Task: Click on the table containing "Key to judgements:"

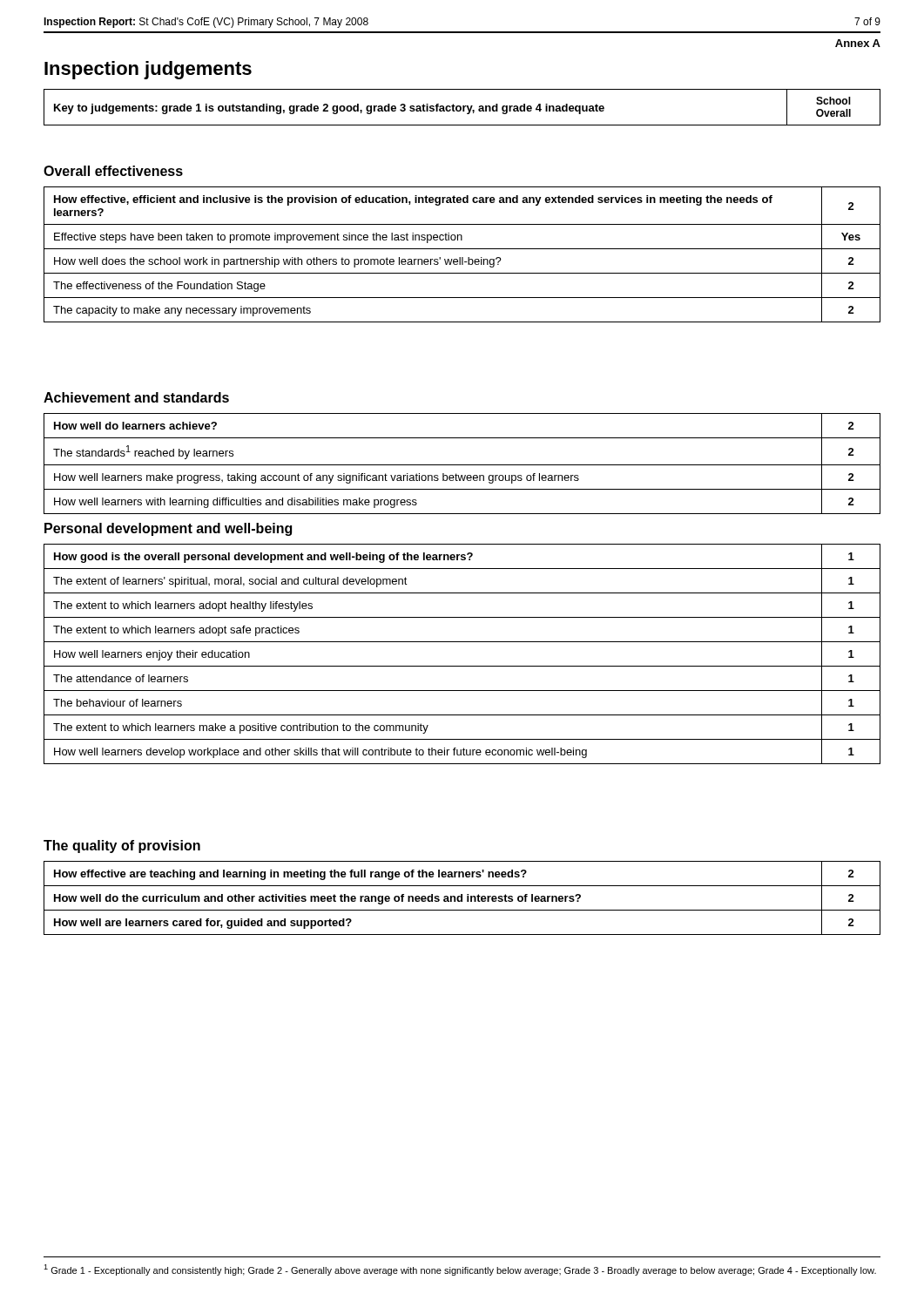Action: 462,107
